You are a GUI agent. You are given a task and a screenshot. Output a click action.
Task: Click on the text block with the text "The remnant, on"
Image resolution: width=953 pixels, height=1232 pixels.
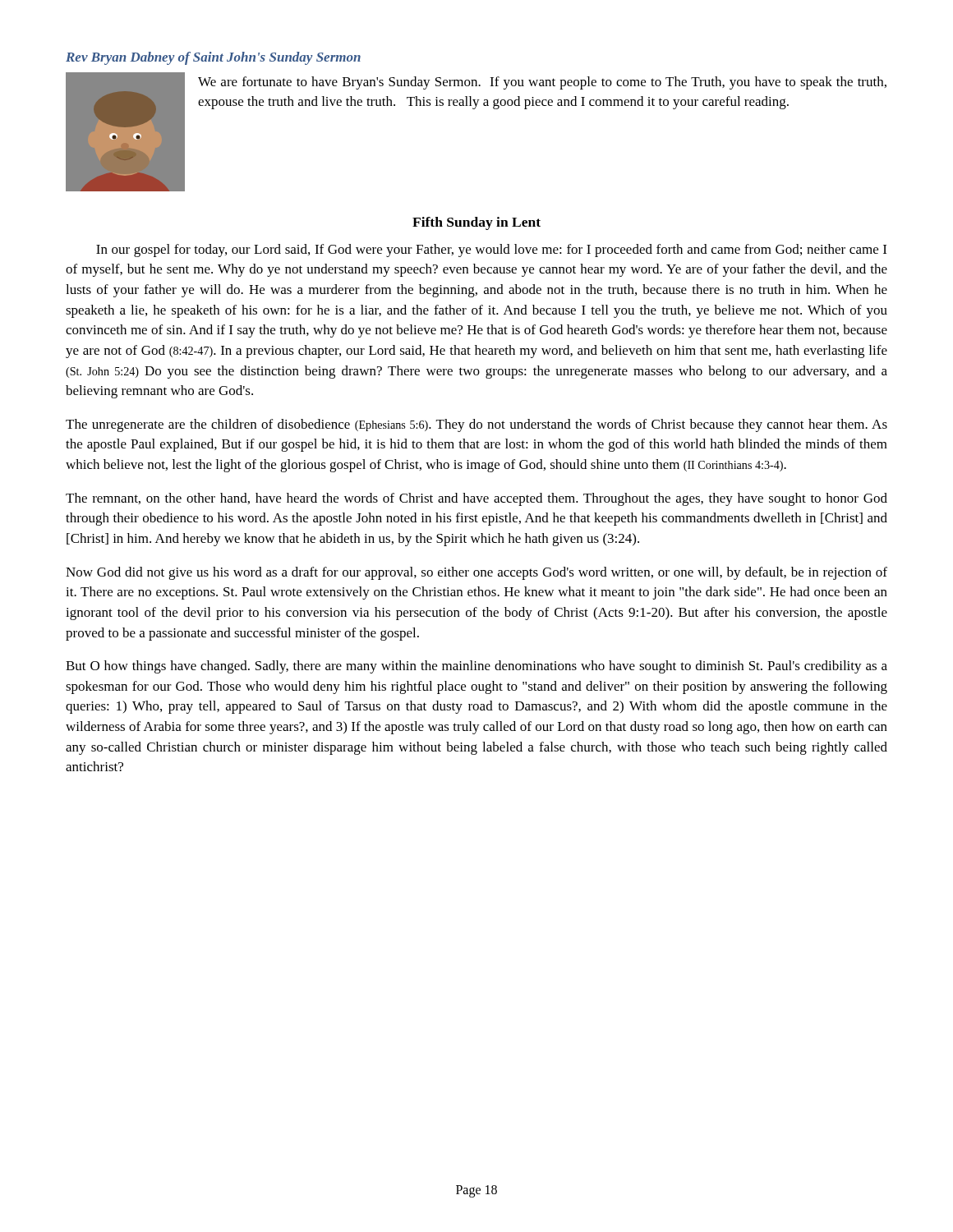(476, 518)
